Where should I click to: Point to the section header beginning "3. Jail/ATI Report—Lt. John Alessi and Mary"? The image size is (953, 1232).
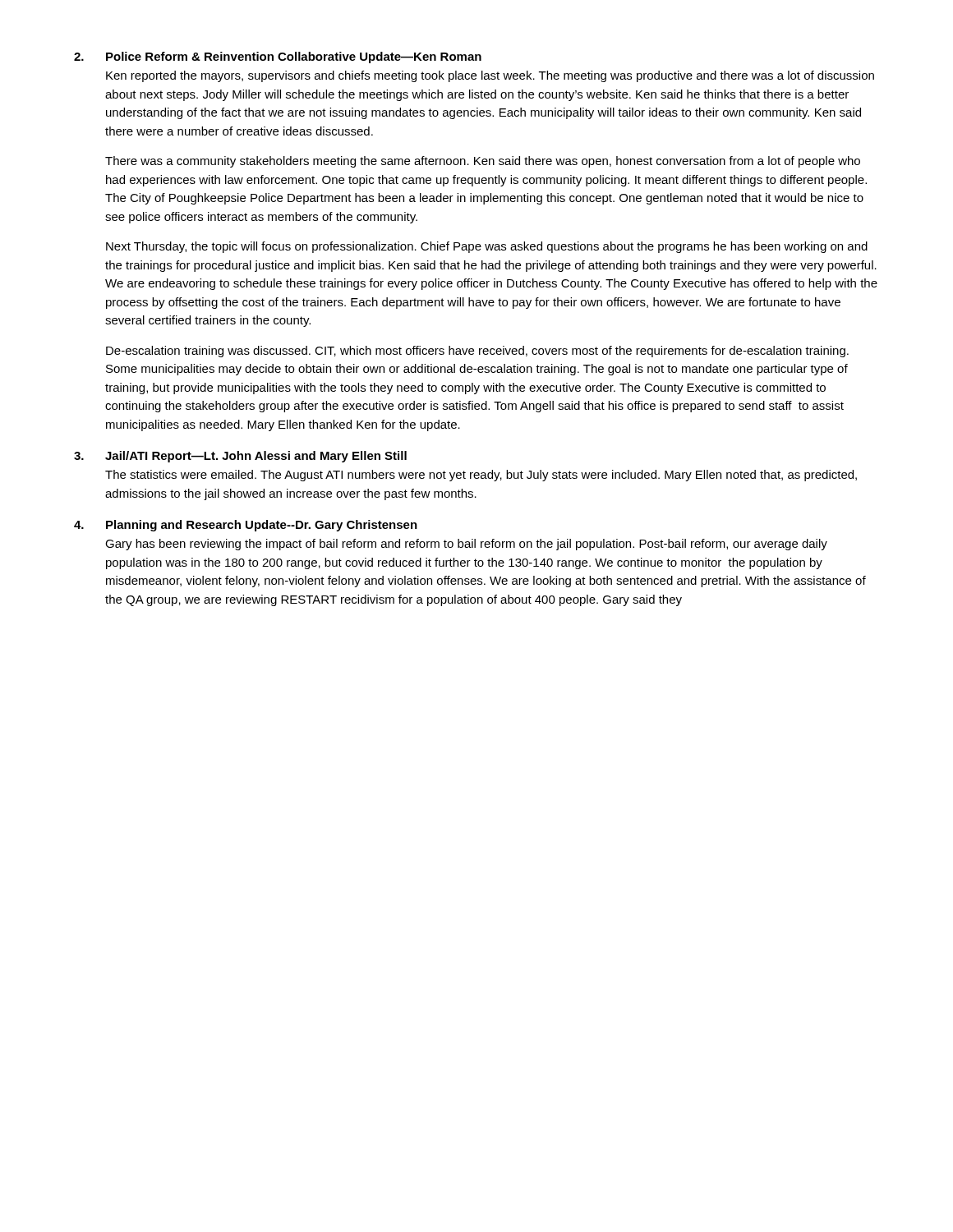point(241,455)
